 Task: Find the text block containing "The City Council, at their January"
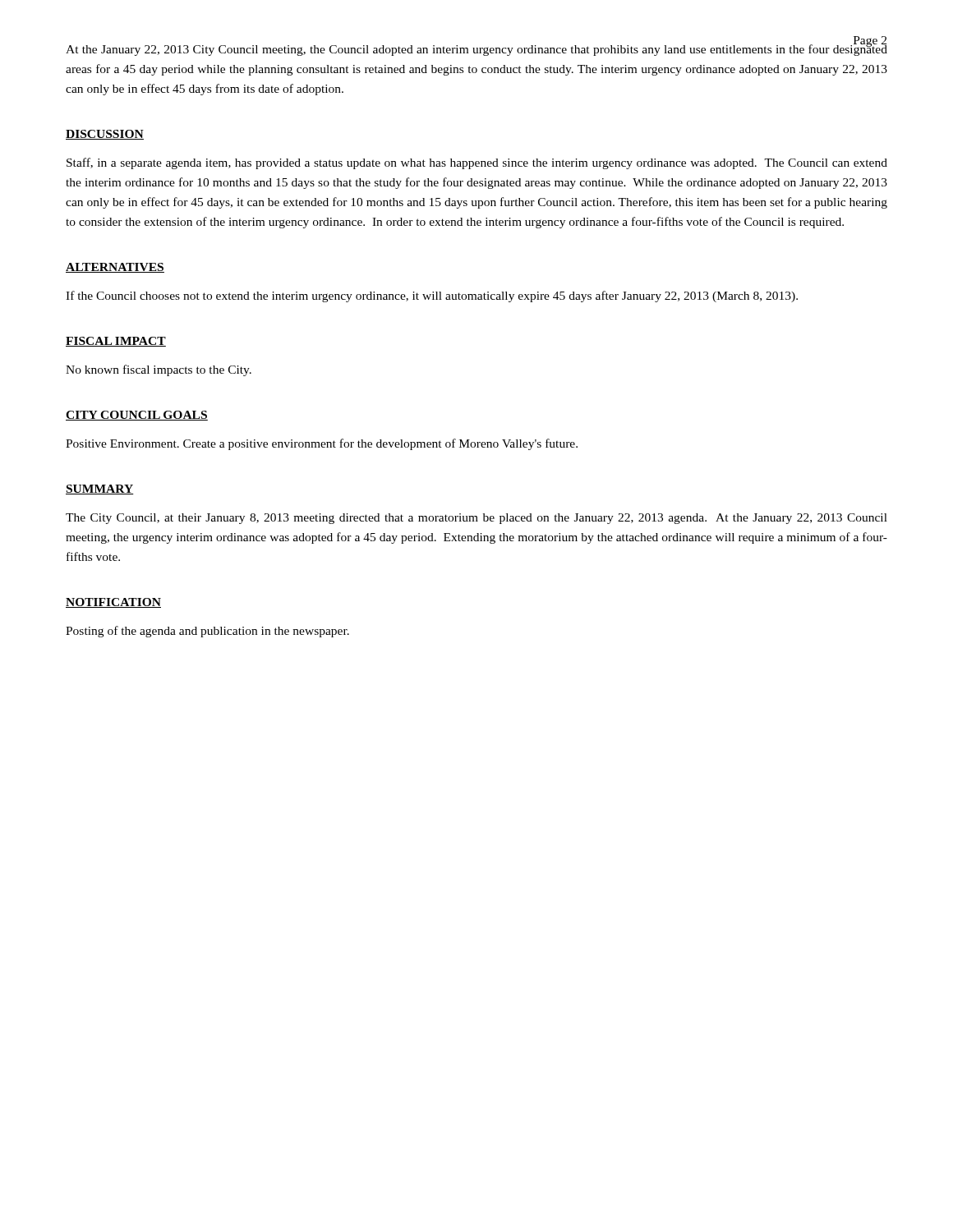click(x=476, y=537)
